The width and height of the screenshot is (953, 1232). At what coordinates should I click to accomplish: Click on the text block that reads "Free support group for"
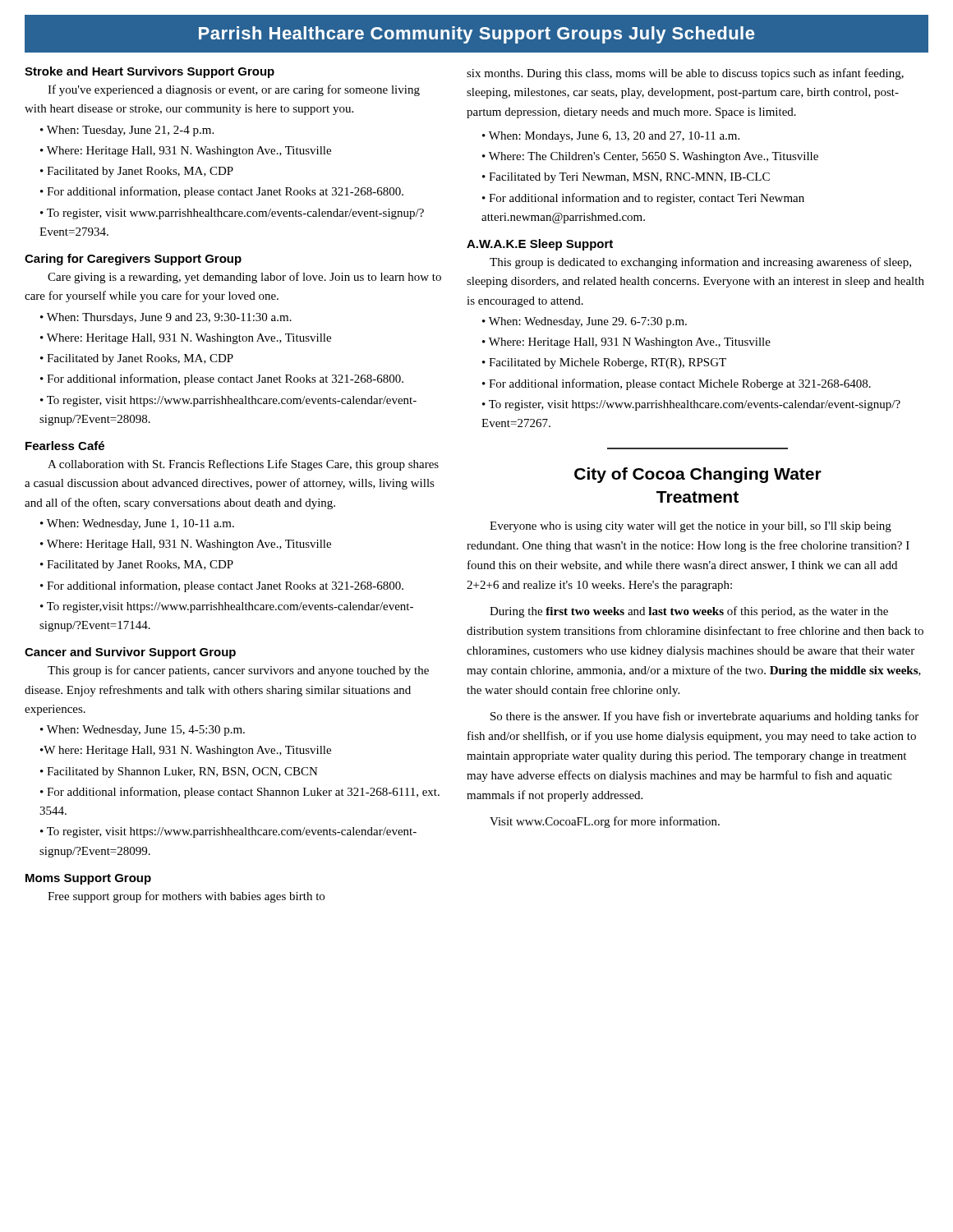tap(234, 896)
